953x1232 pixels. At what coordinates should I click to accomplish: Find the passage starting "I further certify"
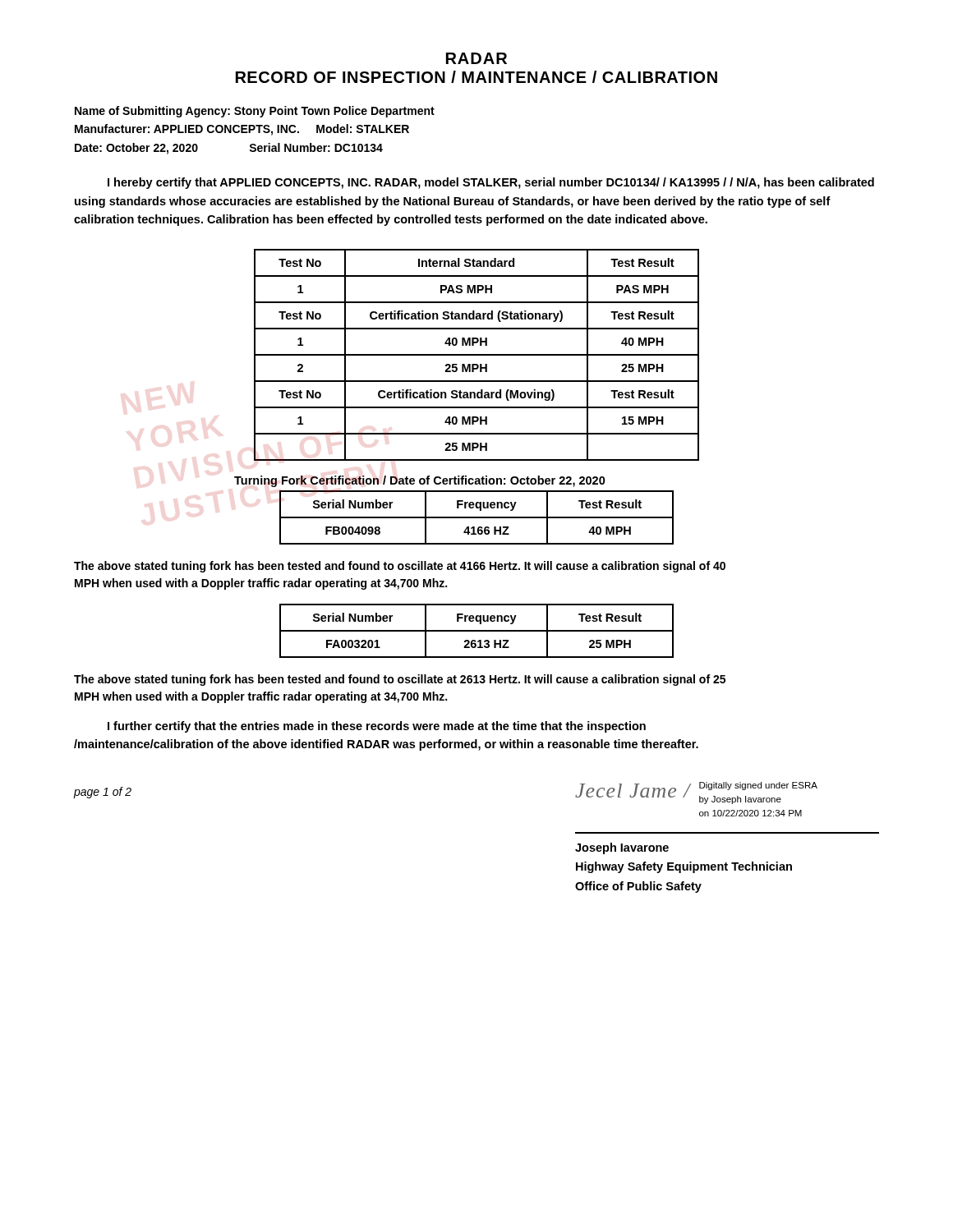point(386,735)
